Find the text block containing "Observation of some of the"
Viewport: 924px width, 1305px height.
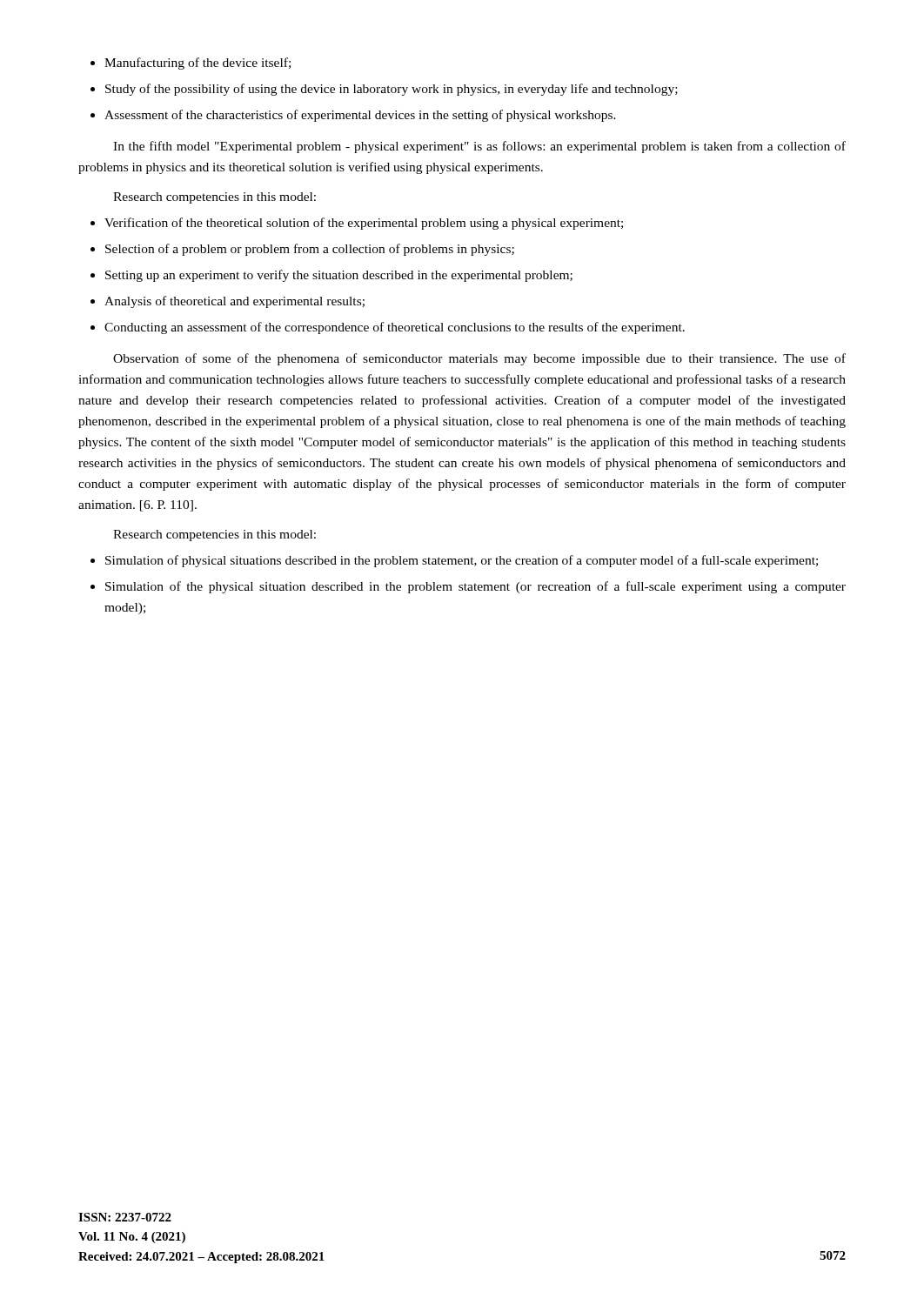click(462, 431)
